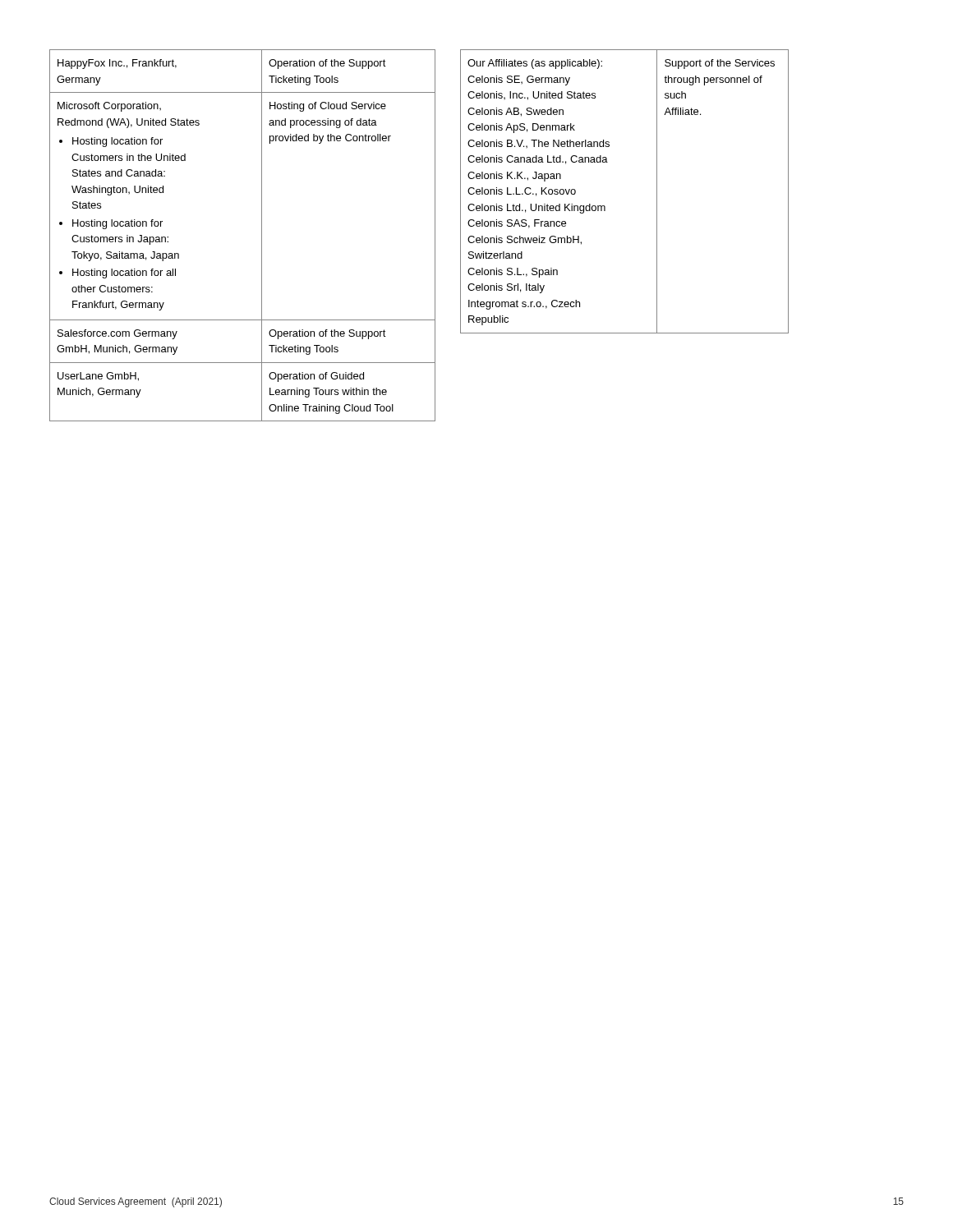
Task: Select the table that reads "Operation of Guided Learning"
Action: pos(242,235)
